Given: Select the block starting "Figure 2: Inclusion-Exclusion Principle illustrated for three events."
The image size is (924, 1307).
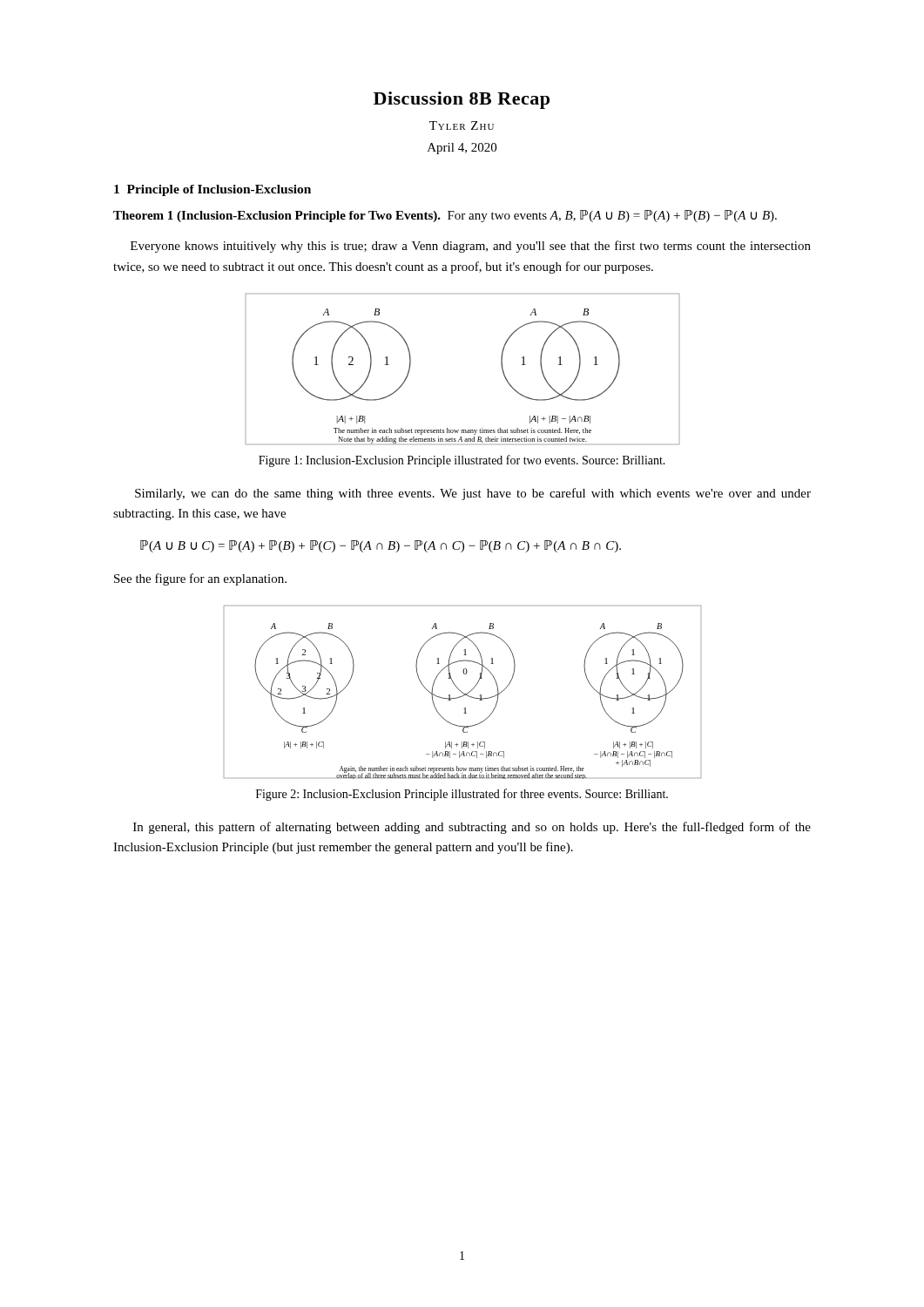Looking at the screenshot, I should click(x=462, y=794).
